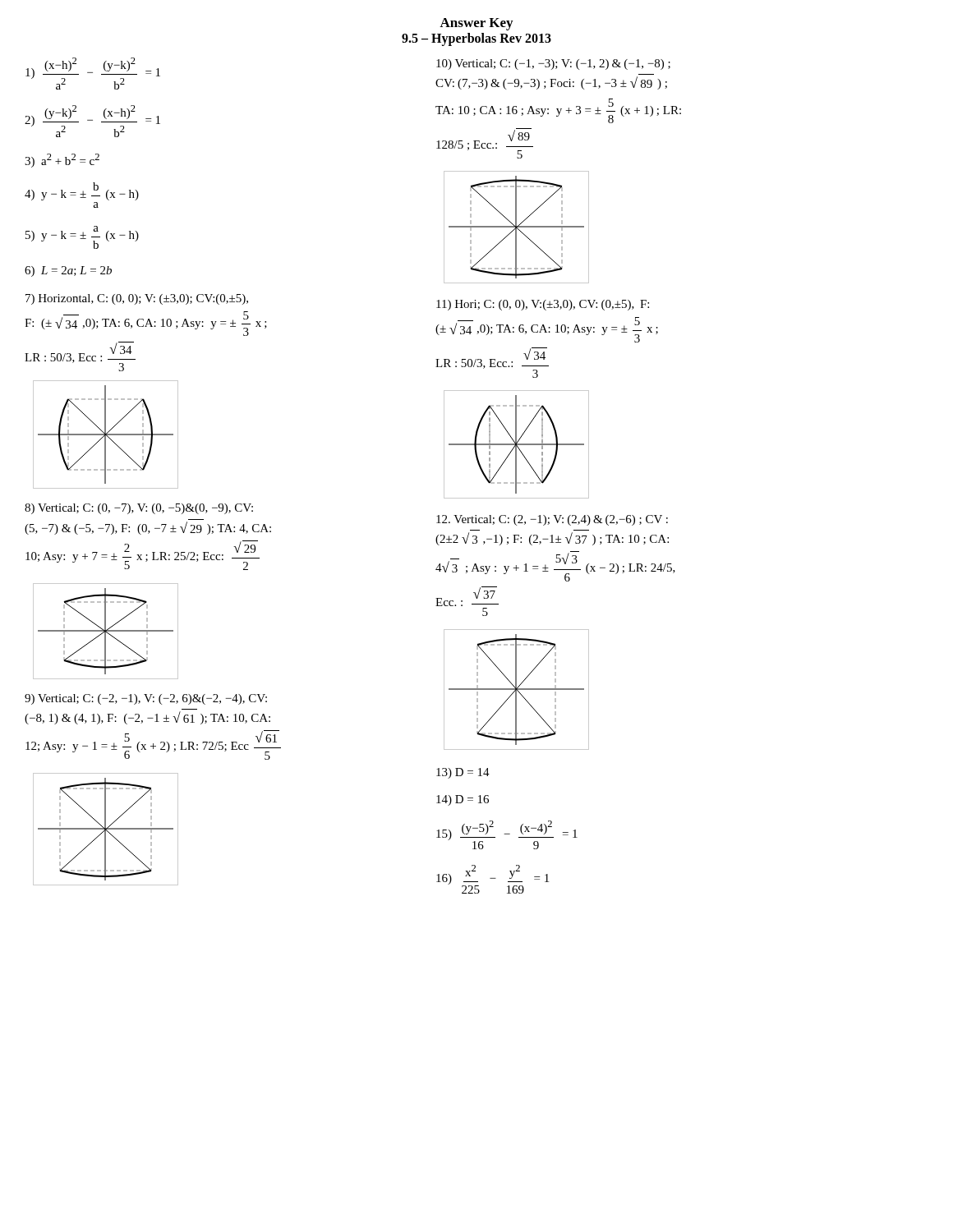Locate the text block that says "11) Hori; C: (0, 0), V:(±3,0),"
The width and height of the screenshot is (953, 1232).
click(547, 340)
